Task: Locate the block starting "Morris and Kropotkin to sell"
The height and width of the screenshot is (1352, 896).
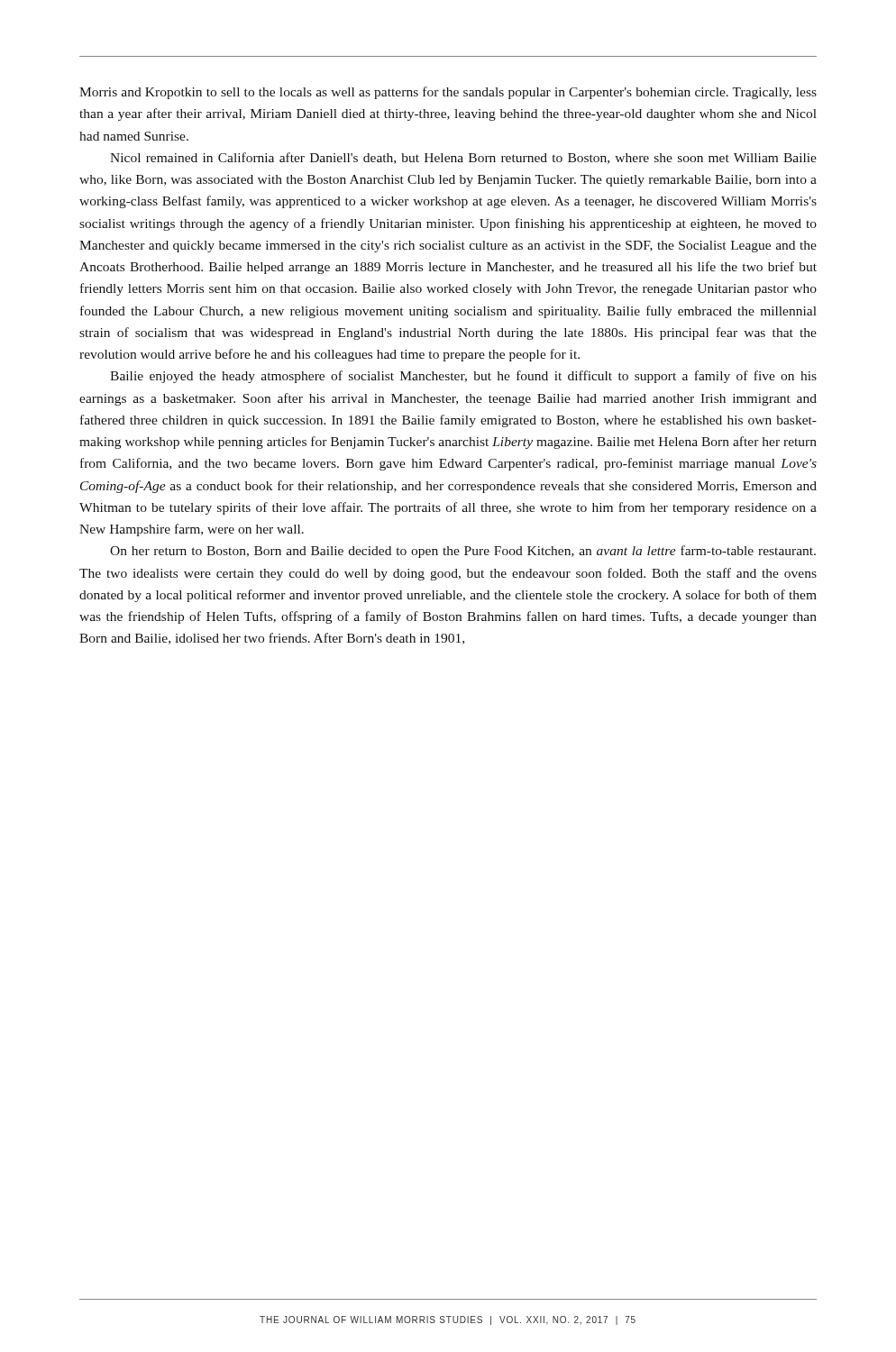Action: tap(448, 114)
